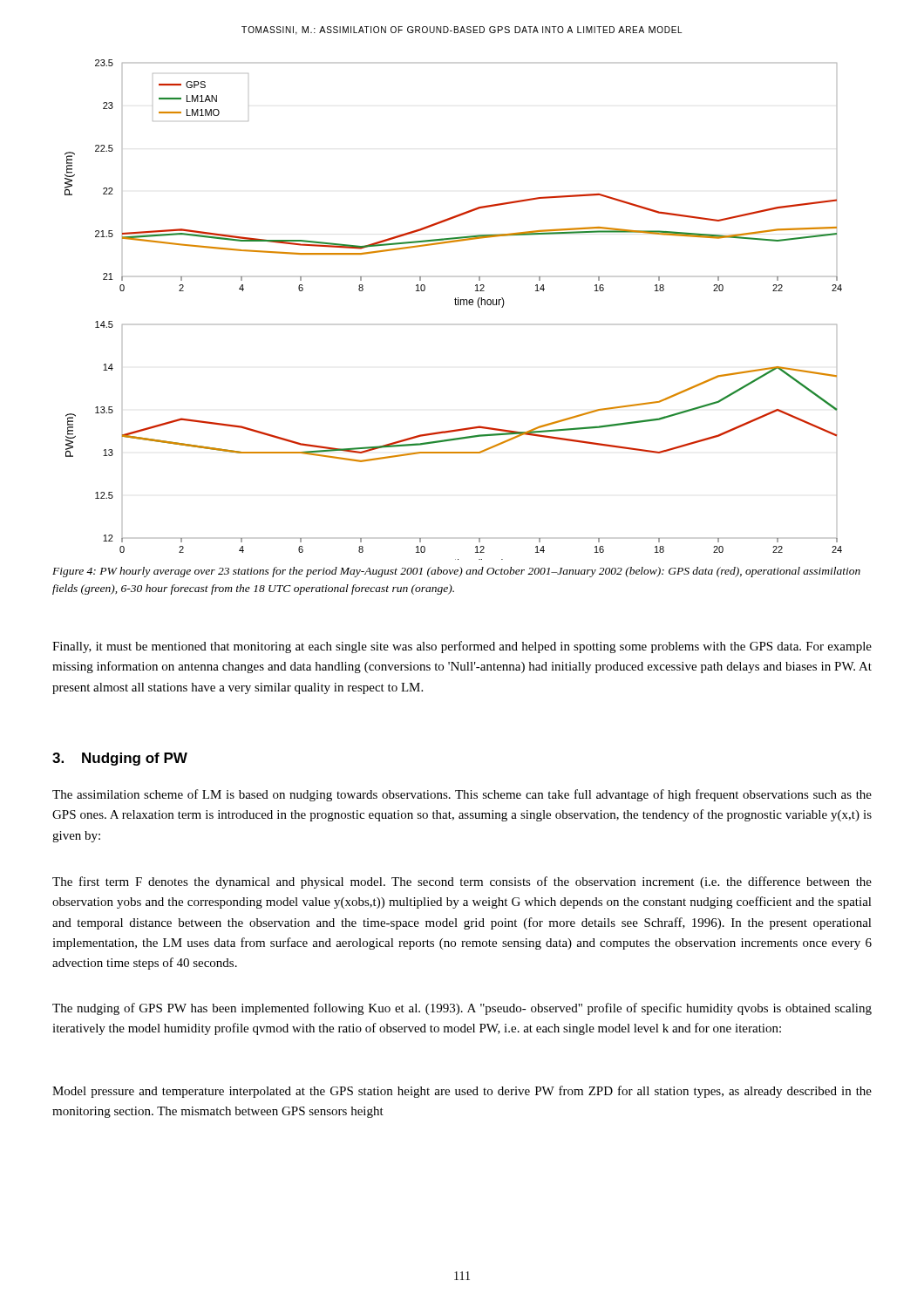Click the passage that begins "The nudging of GPS PW"

(462, 1018)
